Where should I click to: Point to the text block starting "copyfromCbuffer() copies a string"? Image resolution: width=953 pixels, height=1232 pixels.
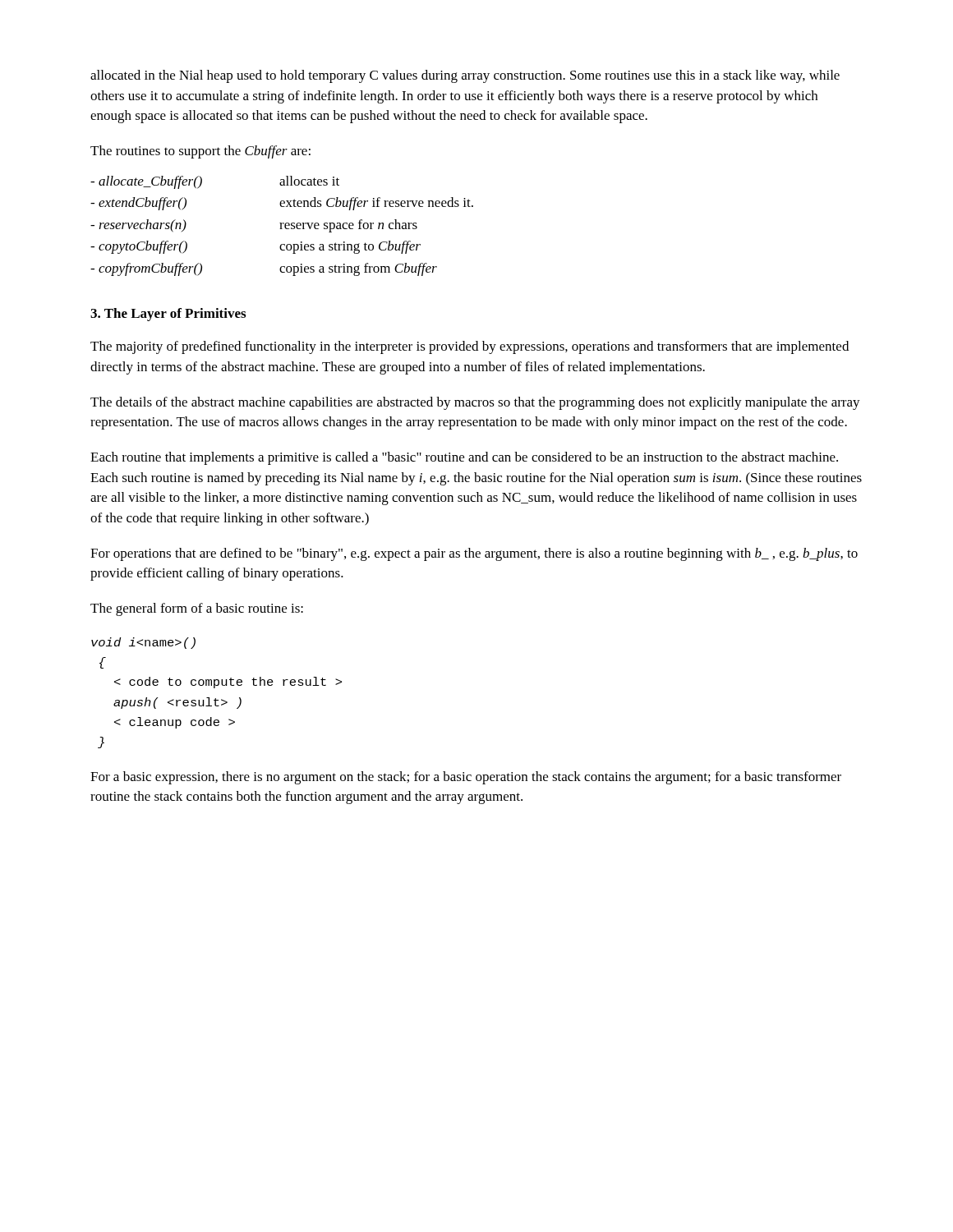[x=146, y=269]
